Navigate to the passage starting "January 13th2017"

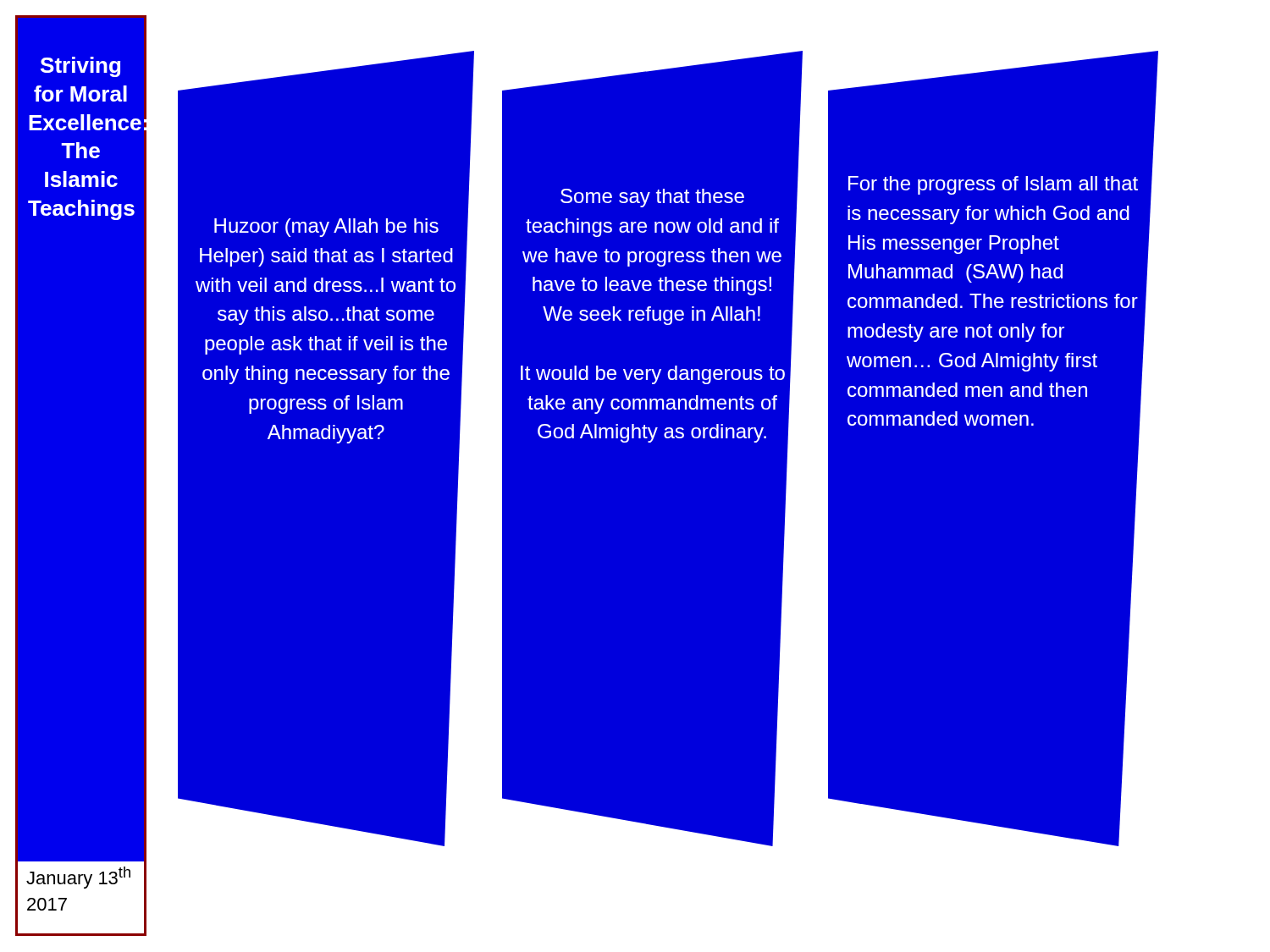click(x=79, y=889)
